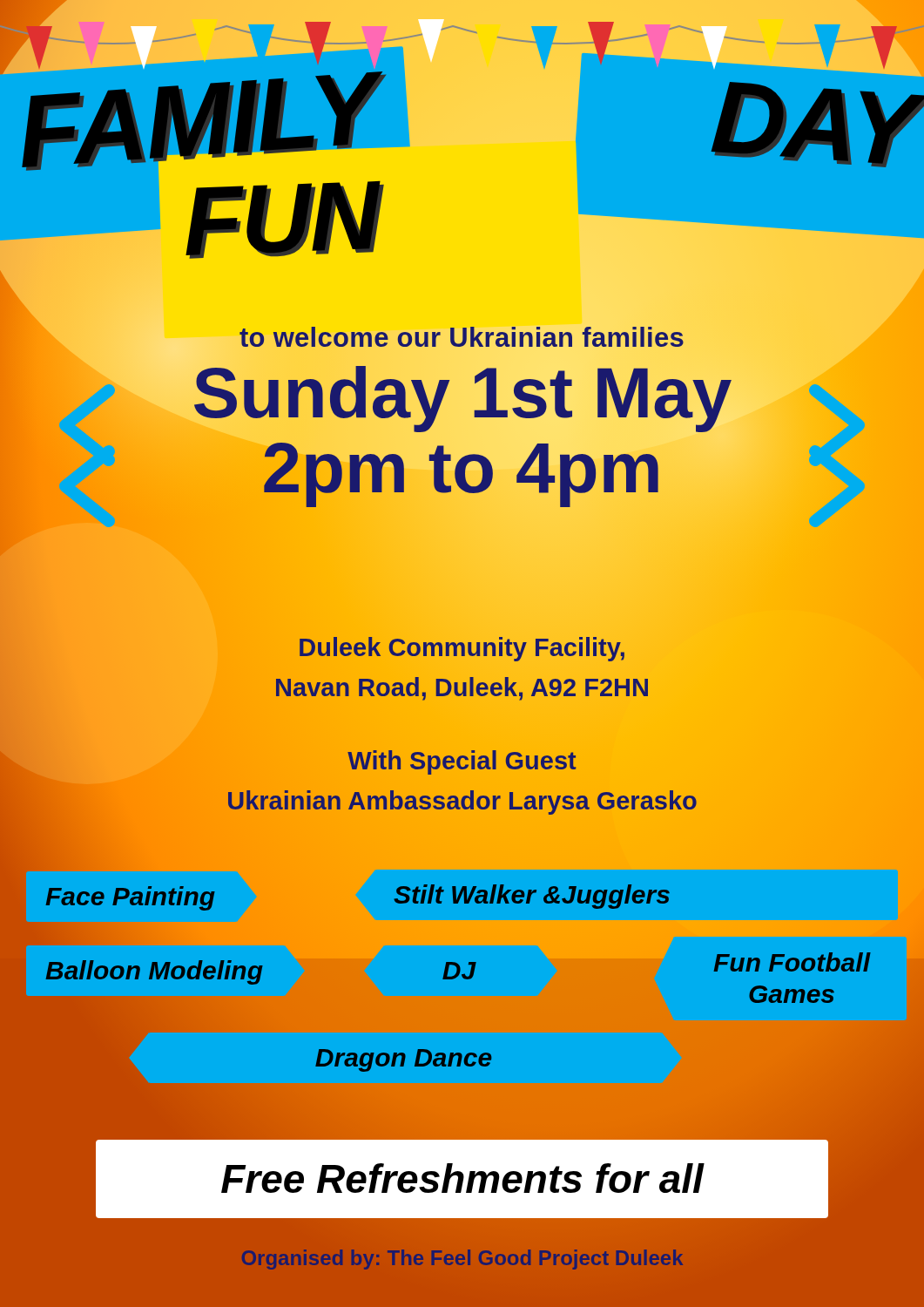924x1307 pixels.
Task: Click the passage that begins "Duleek Community Facility,"
Action: point(462,668)
